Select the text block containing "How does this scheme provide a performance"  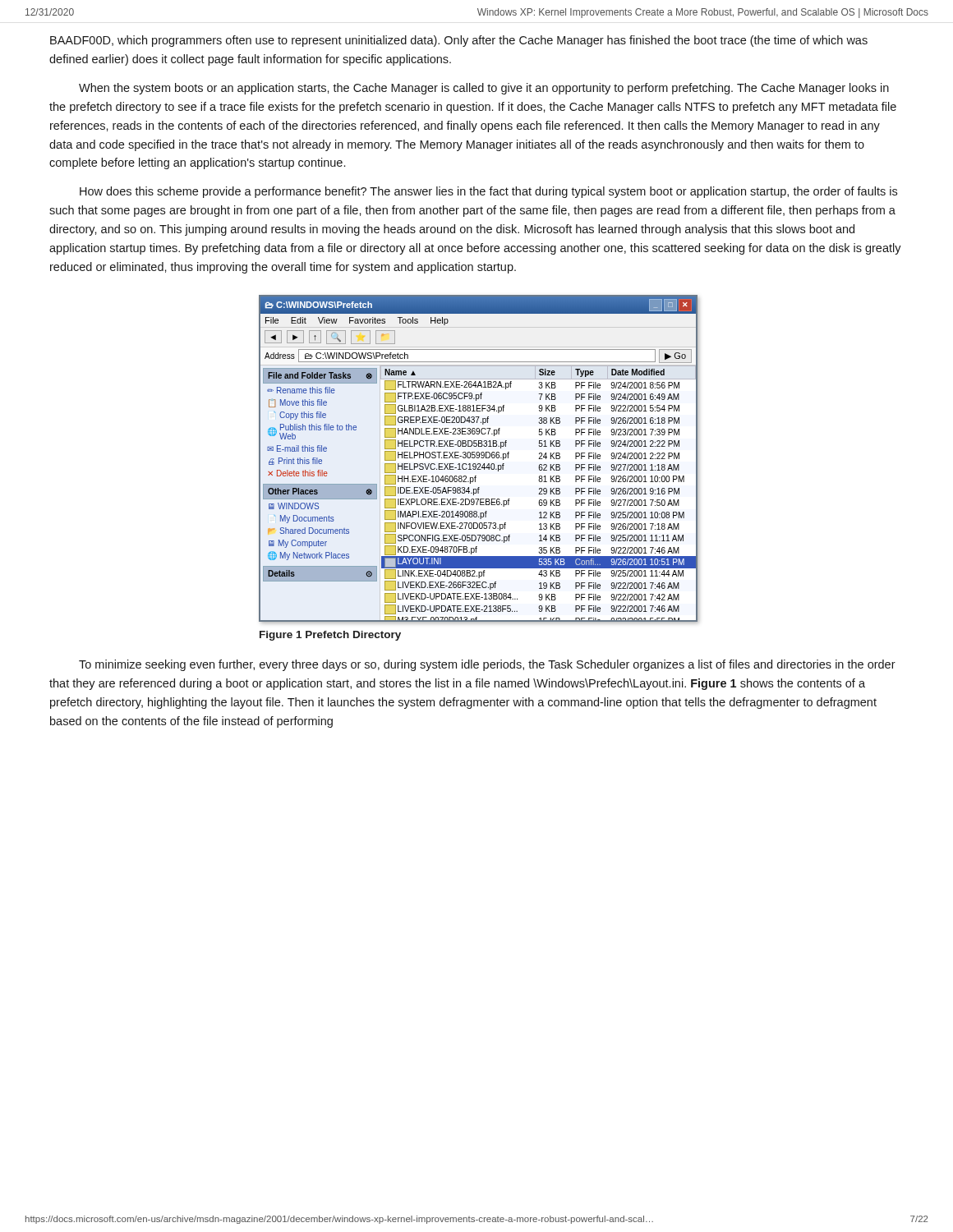(x=475, y=229)
